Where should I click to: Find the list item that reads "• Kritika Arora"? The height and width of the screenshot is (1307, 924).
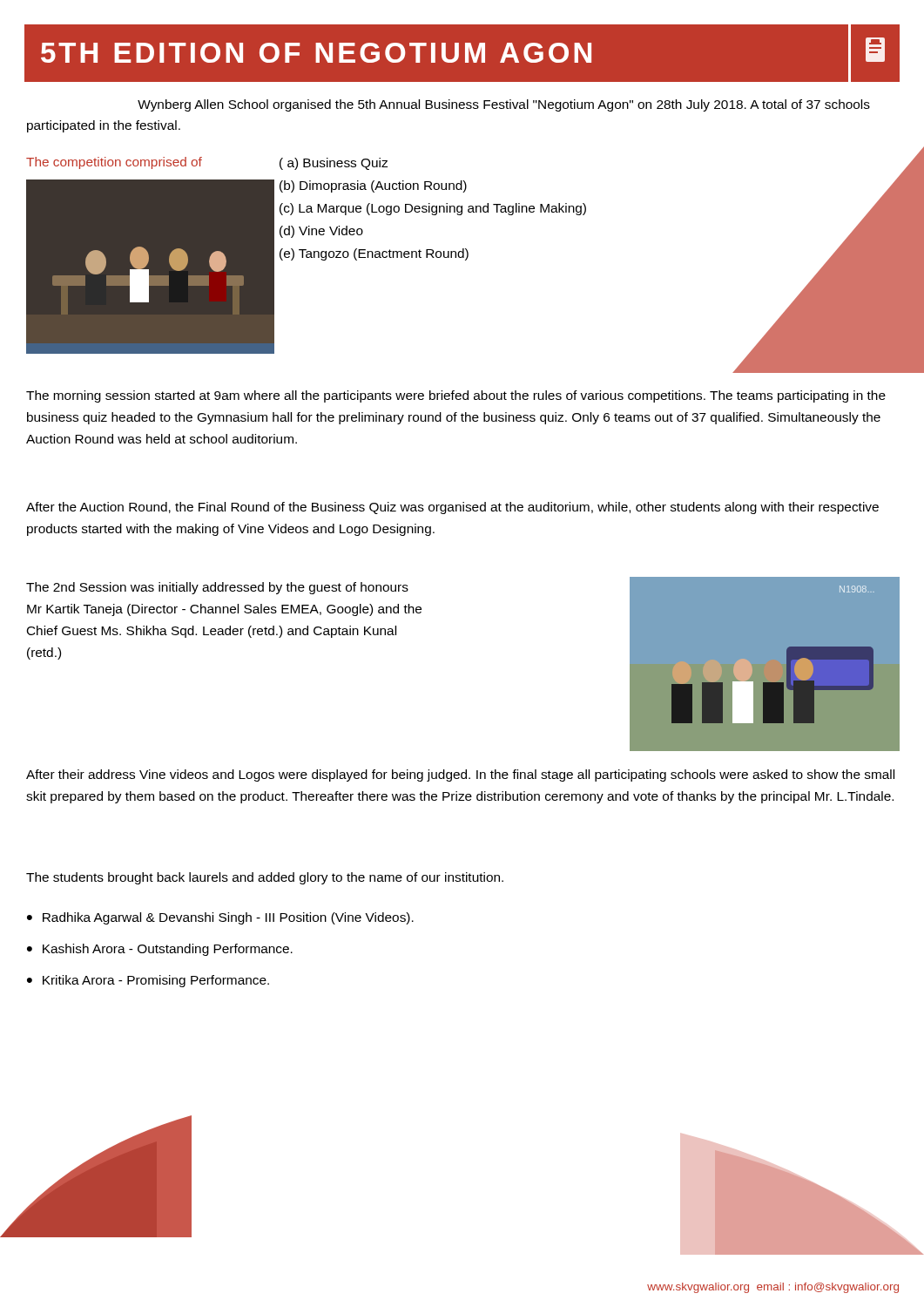tap(148, 980)
